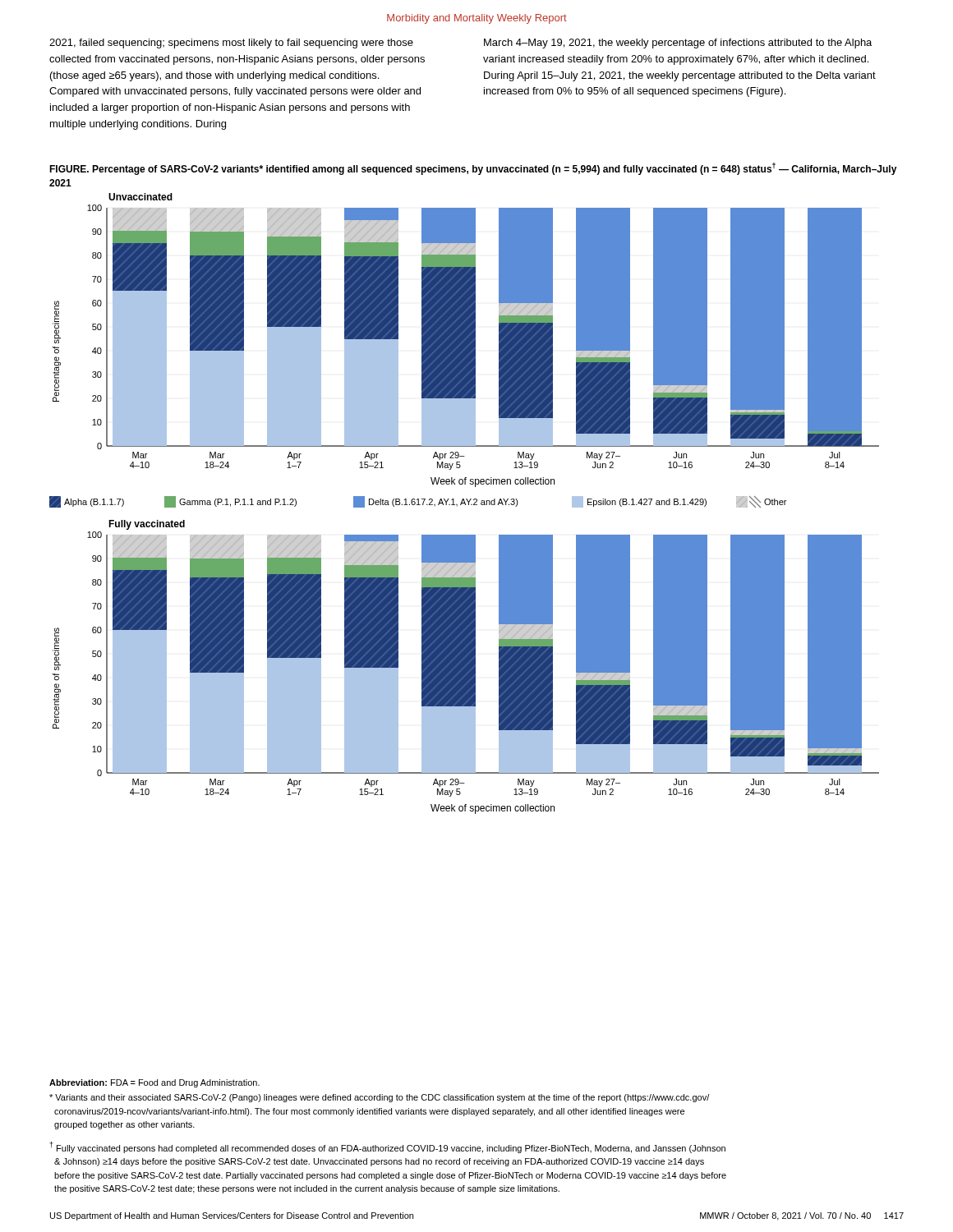Point to the block beginning "March 4–May 19, 2021, the weekly percentage of"
953x1232 pixels.
click(x=679, y=67)
